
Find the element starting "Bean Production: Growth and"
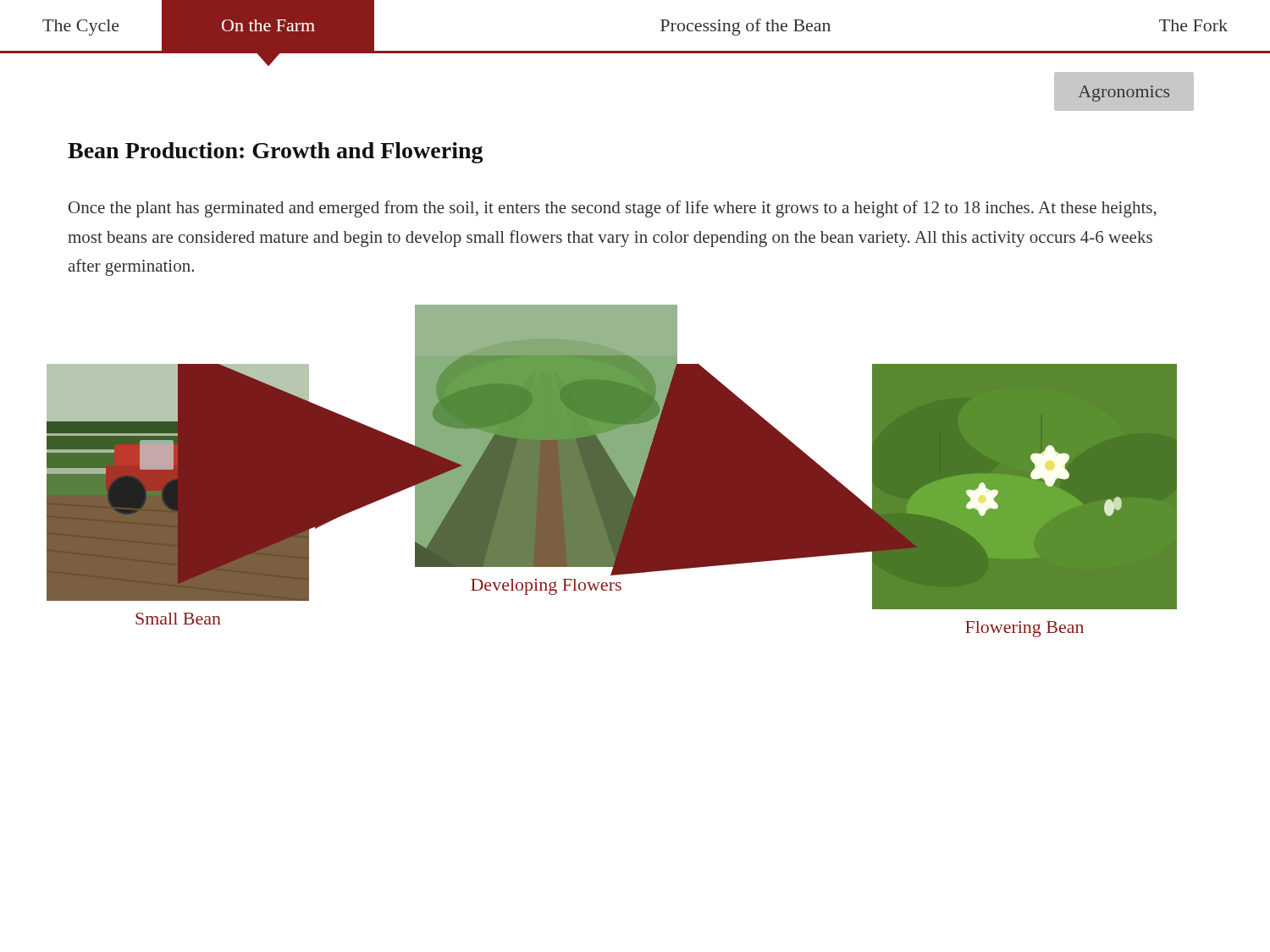point(275,150)
